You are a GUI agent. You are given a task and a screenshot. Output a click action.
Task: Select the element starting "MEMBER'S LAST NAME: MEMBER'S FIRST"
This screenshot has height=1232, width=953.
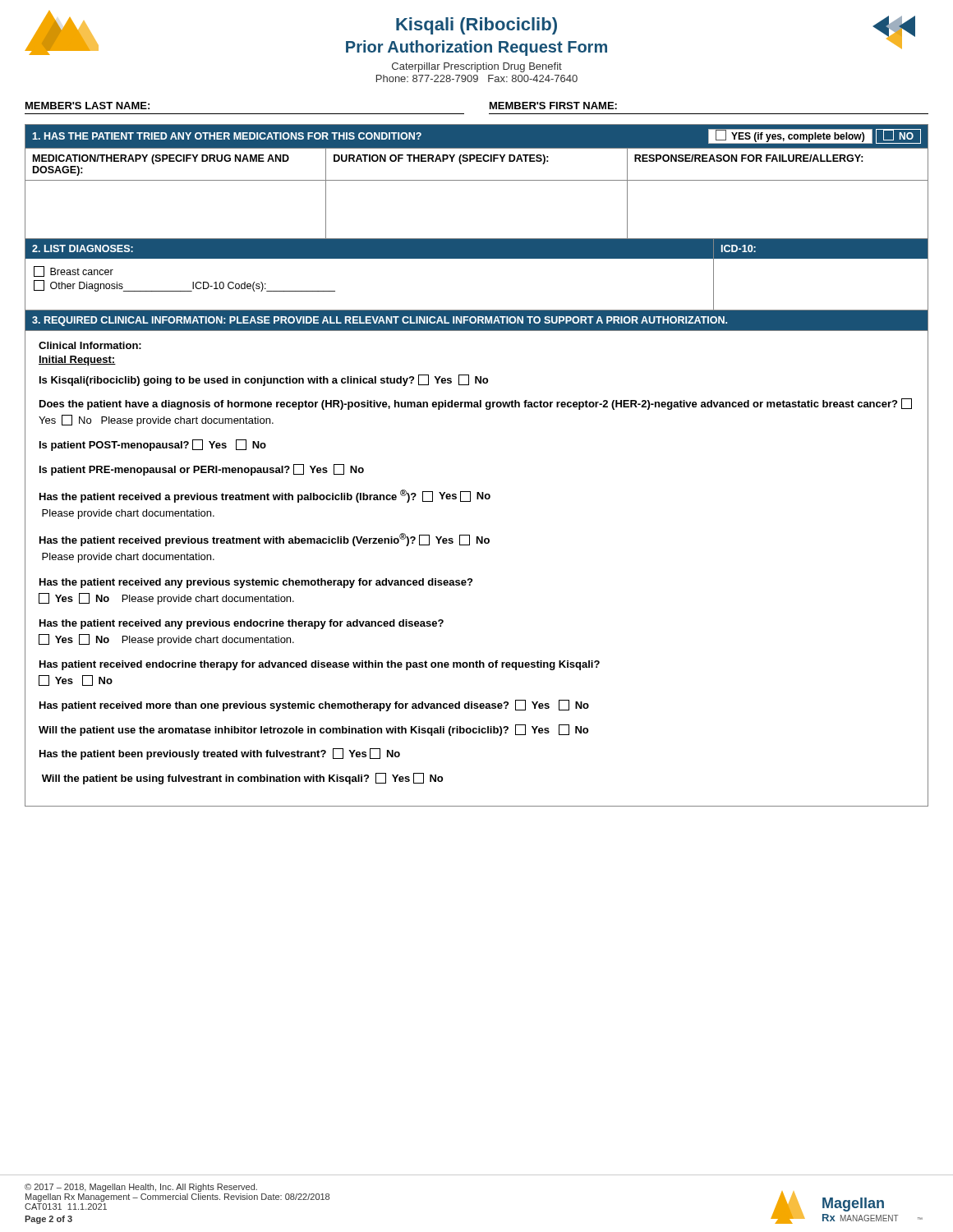92,106
